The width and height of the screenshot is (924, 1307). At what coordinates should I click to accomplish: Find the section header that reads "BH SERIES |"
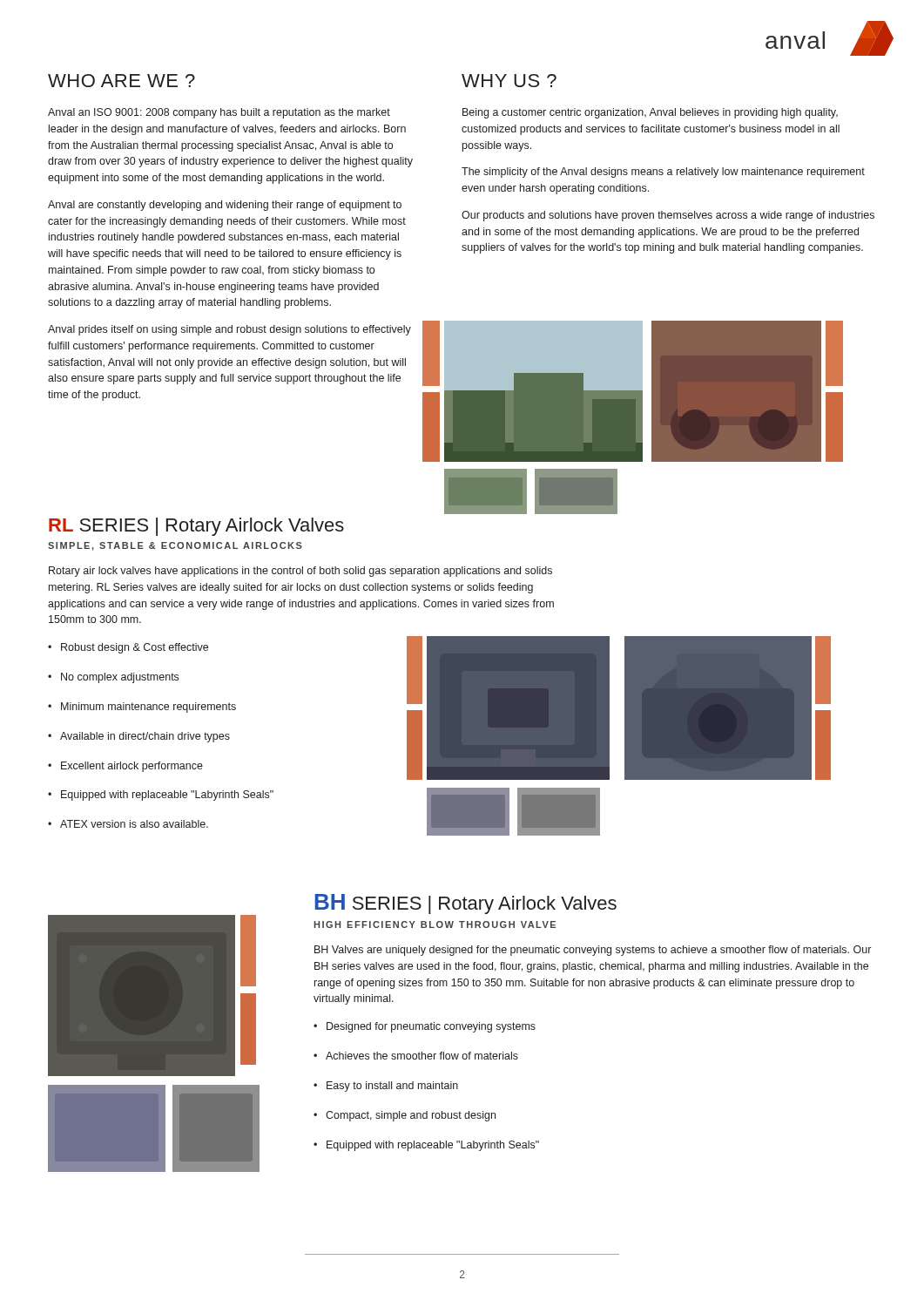click(465, 902)
